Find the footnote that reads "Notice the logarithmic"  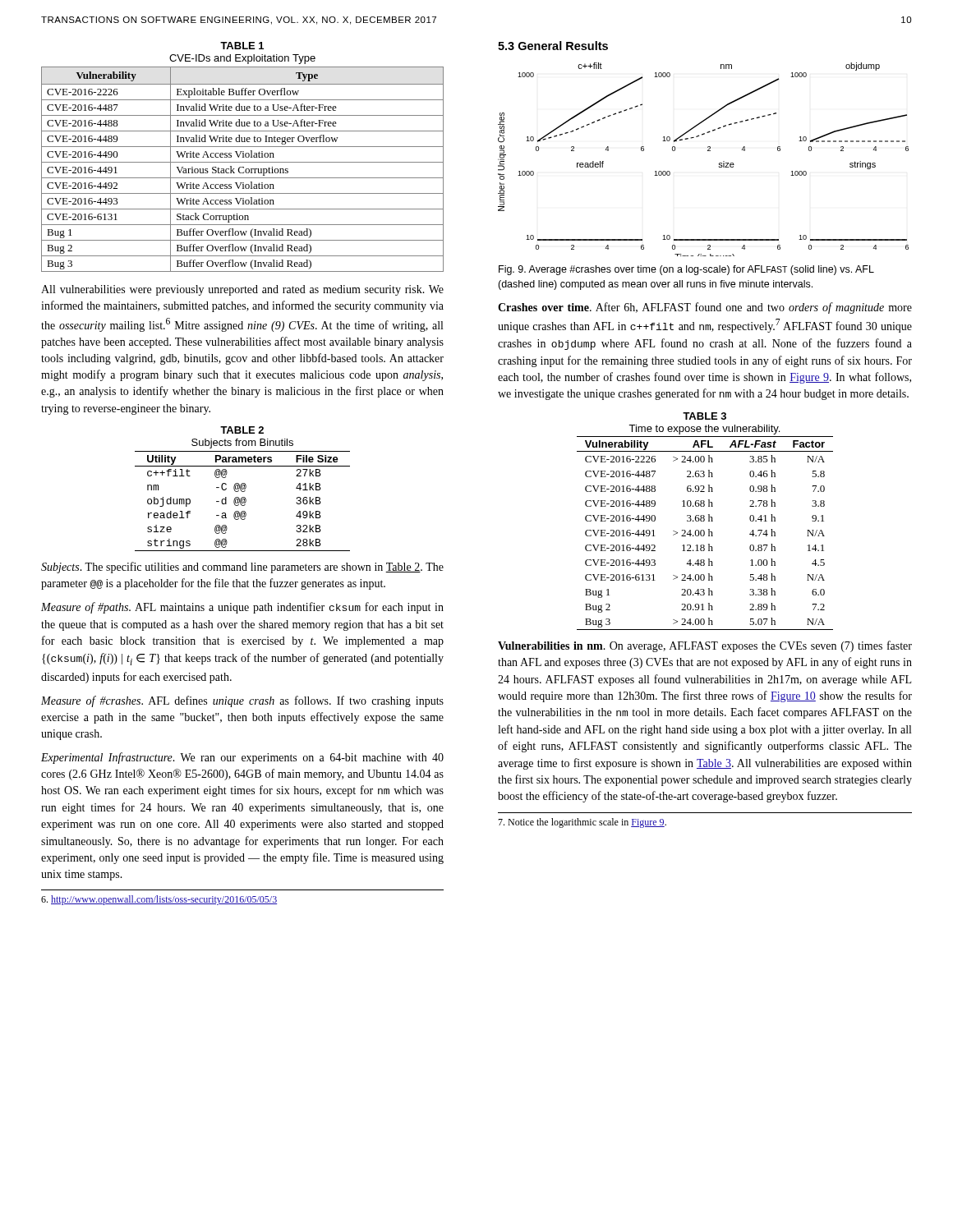point(582,822)
